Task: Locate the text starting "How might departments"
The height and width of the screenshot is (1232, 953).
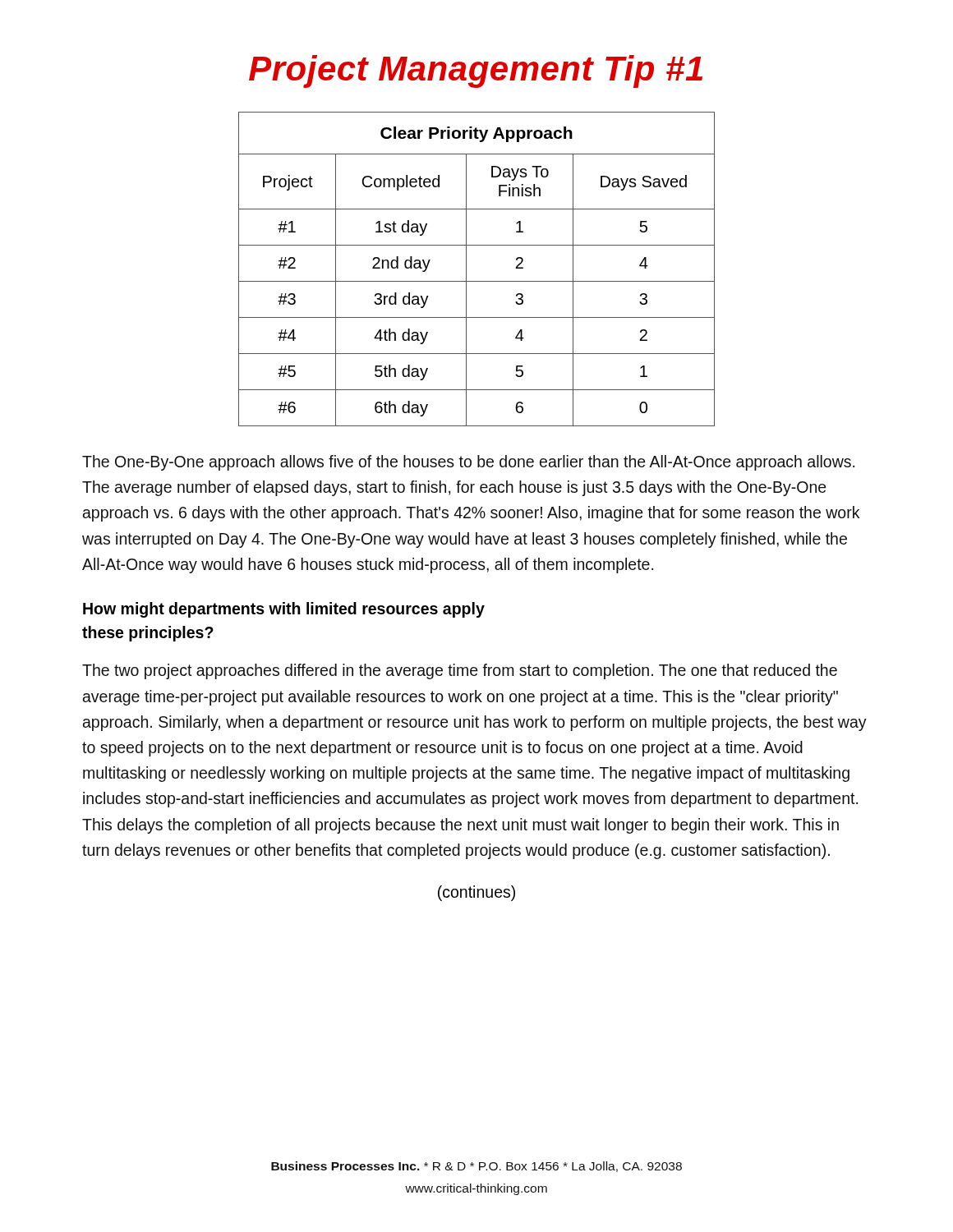Action: click(283, 621)
